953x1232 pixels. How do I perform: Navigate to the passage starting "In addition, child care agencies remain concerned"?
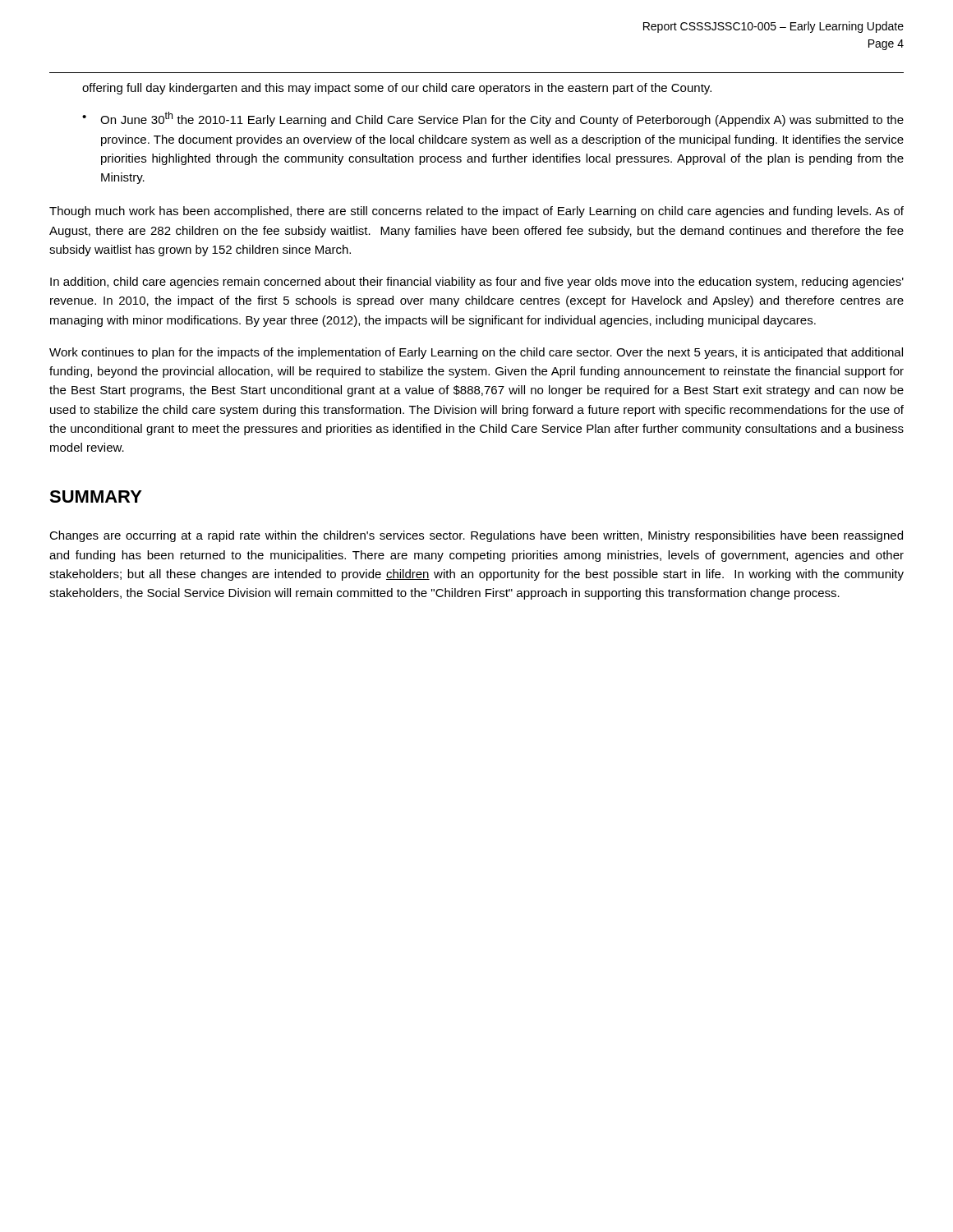(476, 300)
